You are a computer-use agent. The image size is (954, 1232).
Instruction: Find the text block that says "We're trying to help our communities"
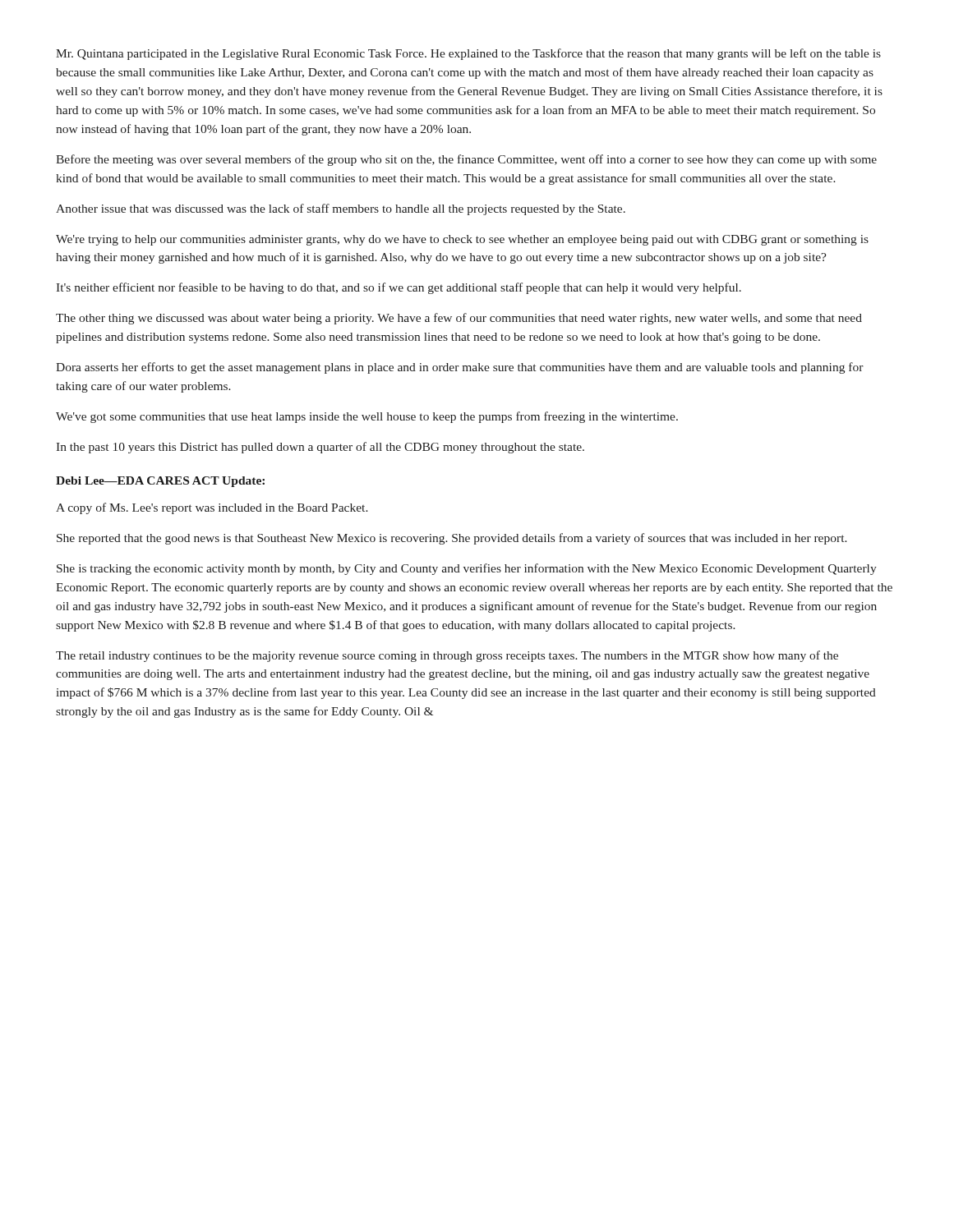click(x=462, y=248)
